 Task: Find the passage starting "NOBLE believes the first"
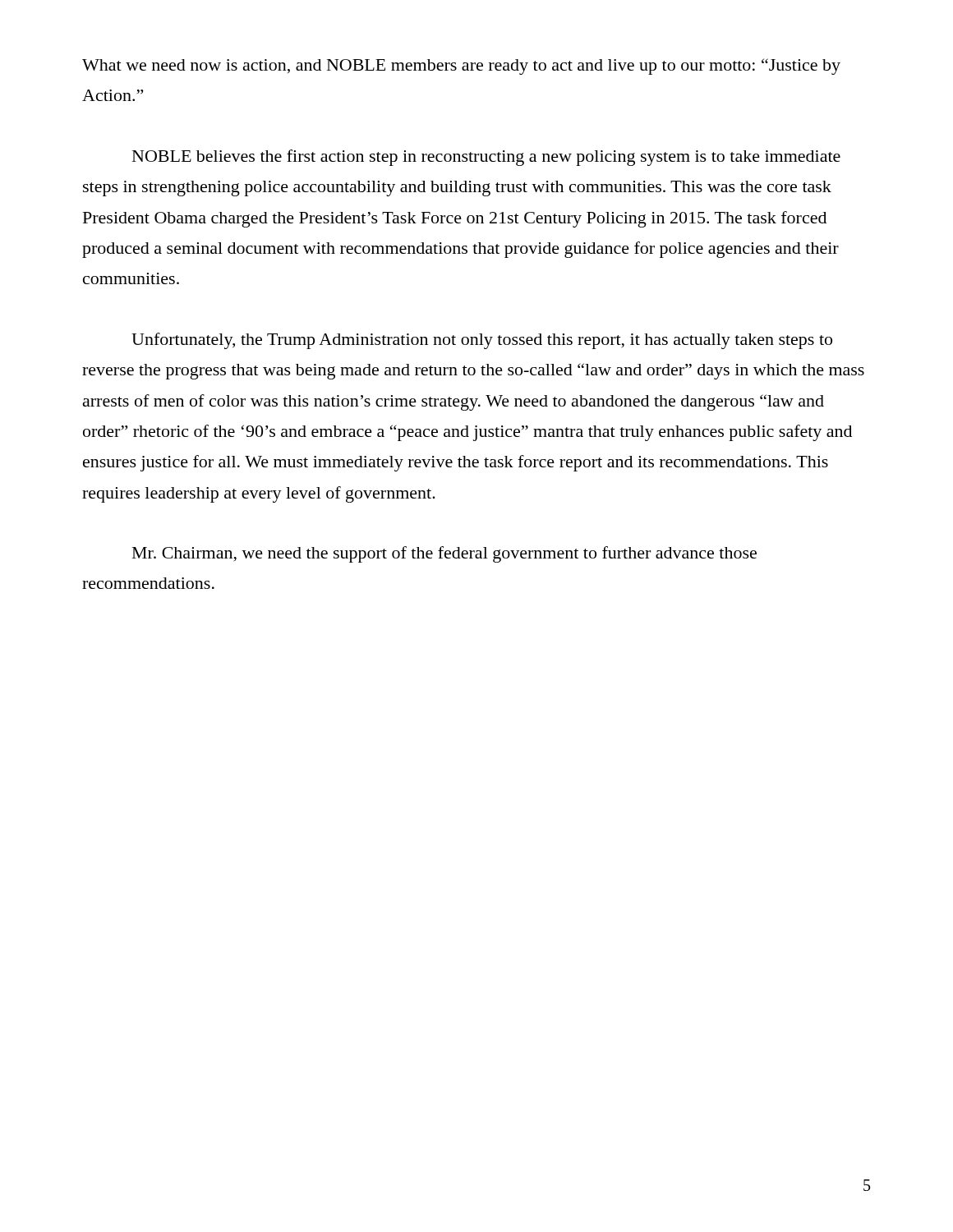(461, 217)
